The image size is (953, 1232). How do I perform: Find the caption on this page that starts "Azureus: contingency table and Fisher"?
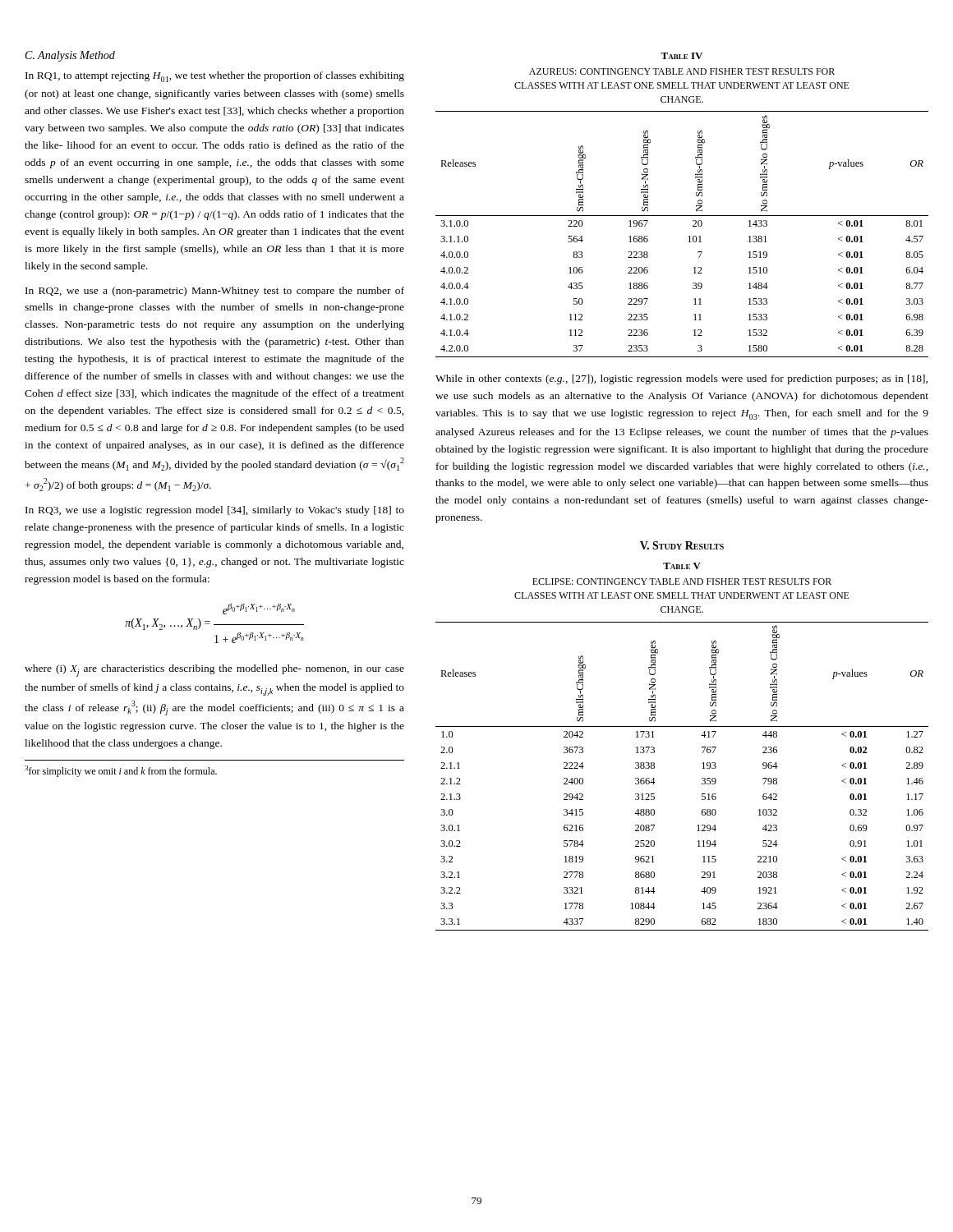coord(682,85)
